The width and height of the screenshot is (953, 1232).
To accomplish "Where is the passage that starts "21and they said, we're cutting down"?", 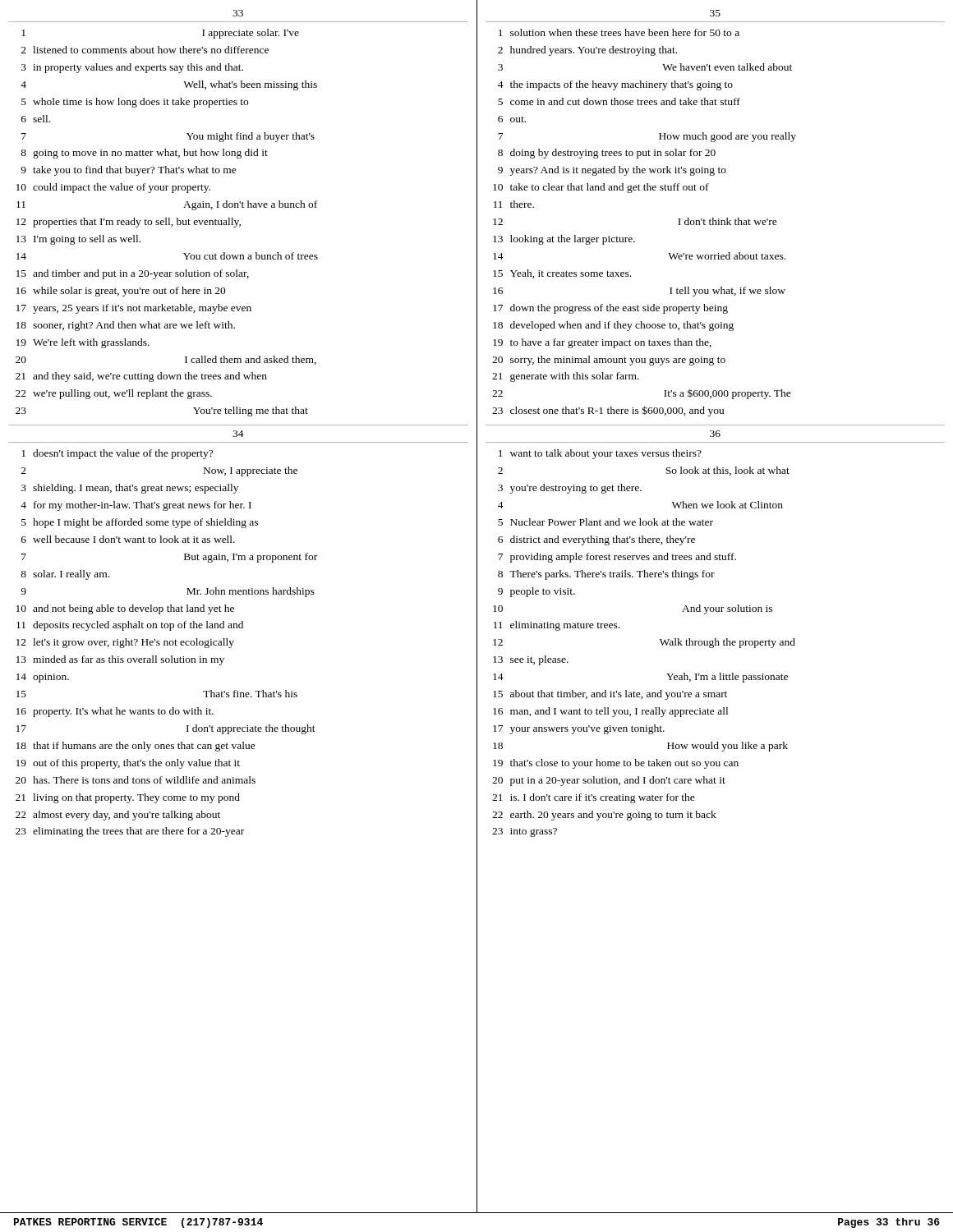I will pos(238,377).
